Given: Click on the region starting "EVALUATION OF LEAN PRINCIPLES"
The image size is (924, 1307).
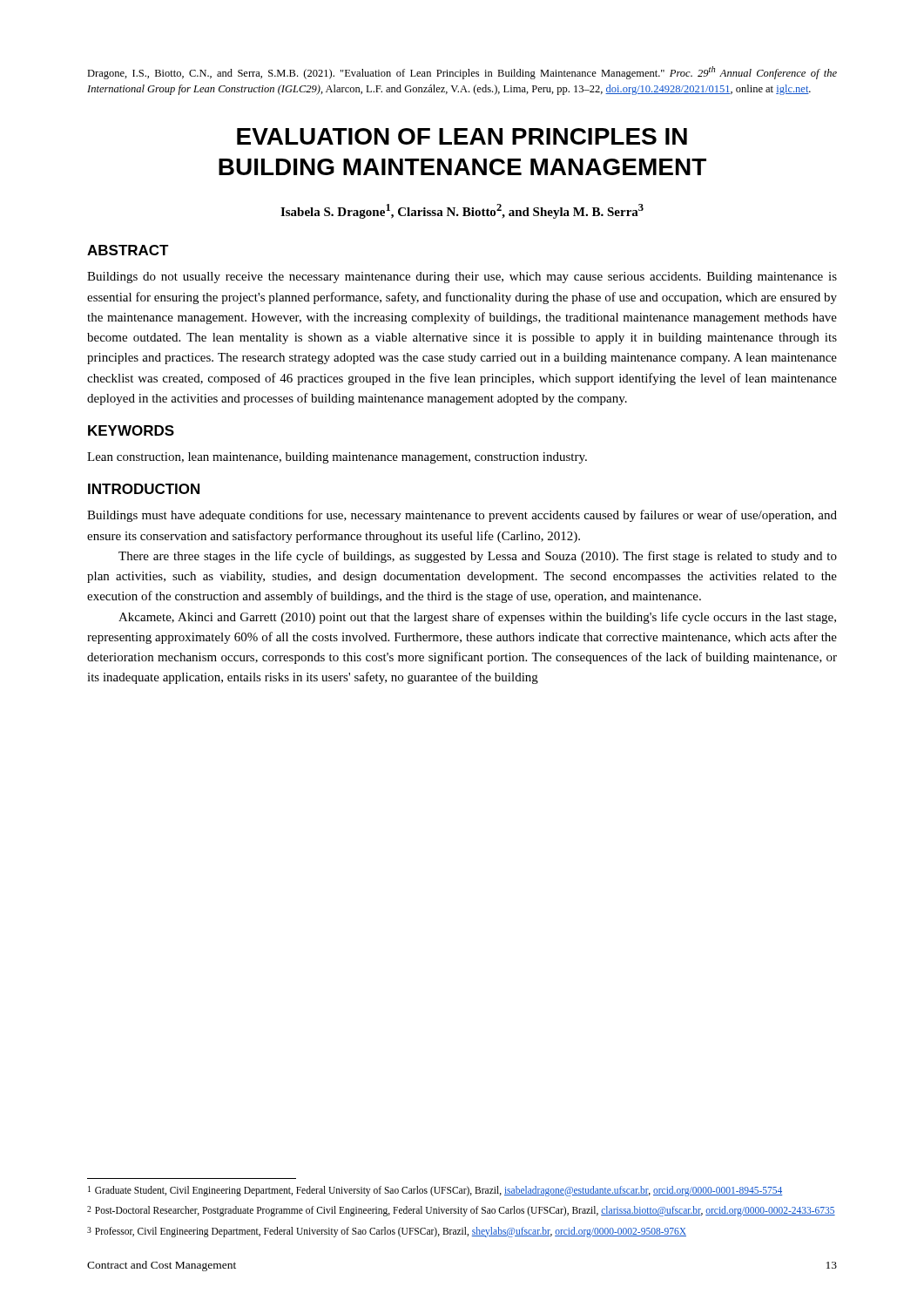Looking at the screenshot, I should [462, 152].
